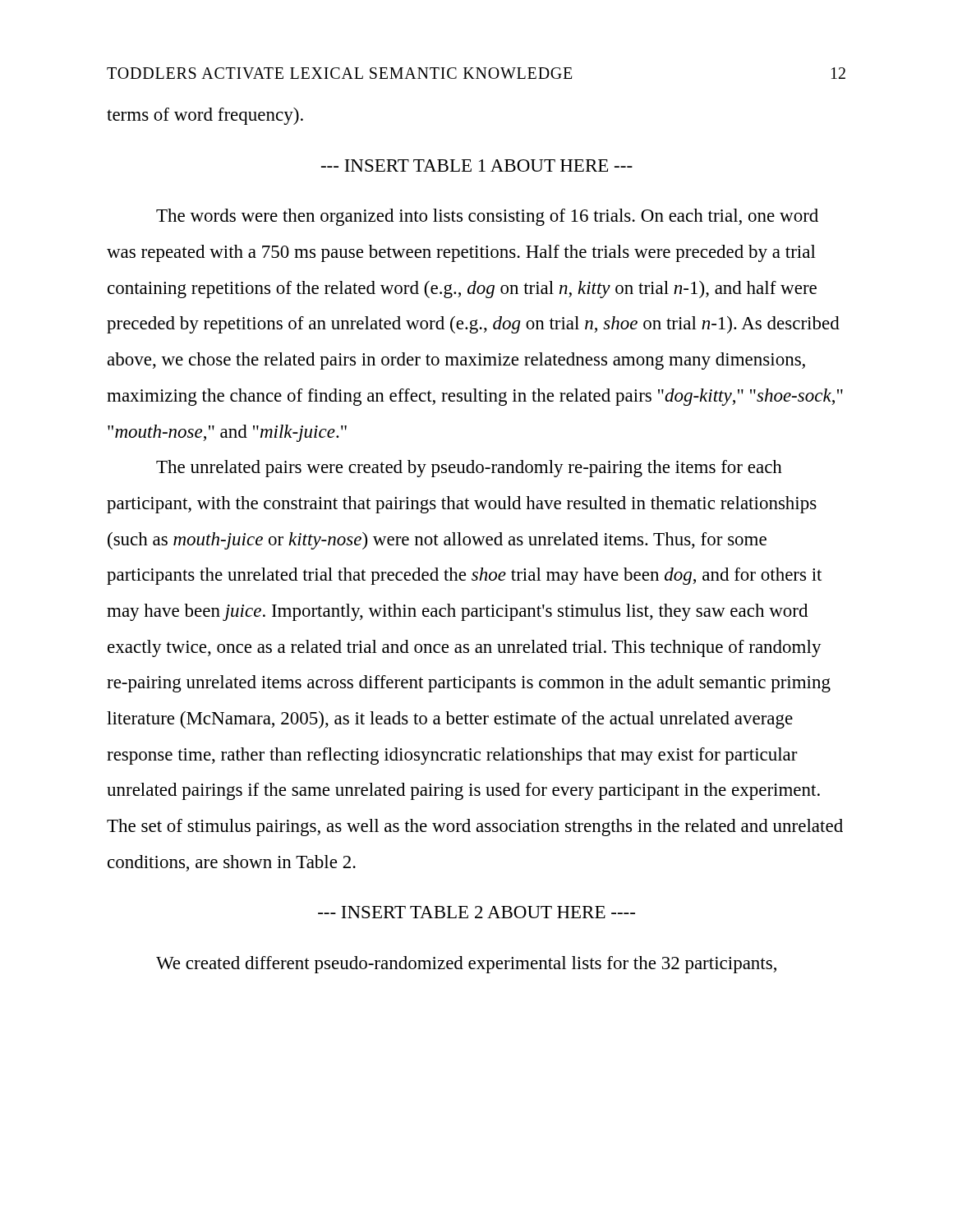
Task: Click the passage that begins "We created different pseudo-randomized experimental lists for the"
Action: click(x=476, y=963)
